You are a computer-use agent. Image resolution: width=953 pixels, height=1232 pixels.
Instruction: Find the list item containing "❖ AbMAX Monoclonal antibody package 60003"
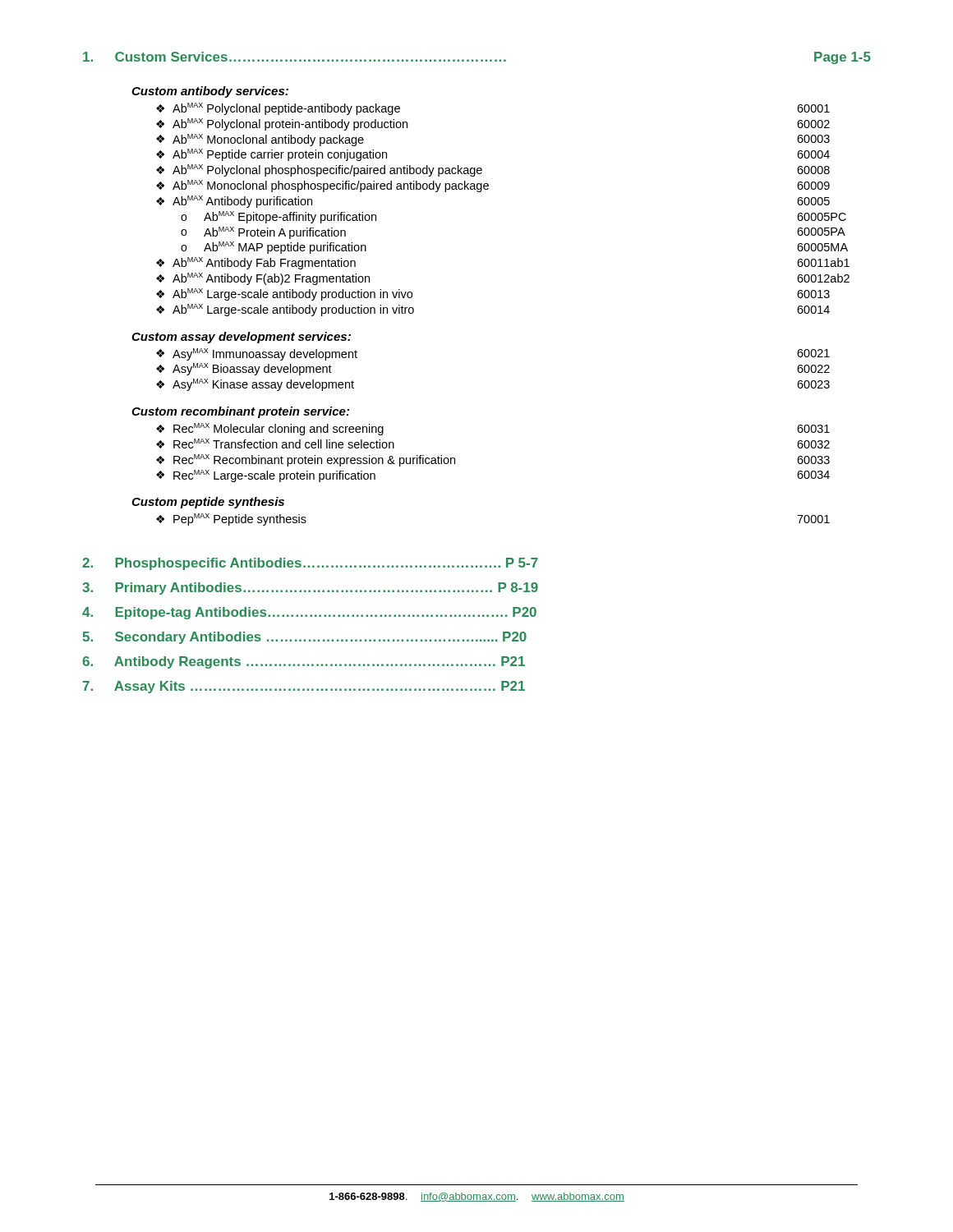[x=262, y=140]
